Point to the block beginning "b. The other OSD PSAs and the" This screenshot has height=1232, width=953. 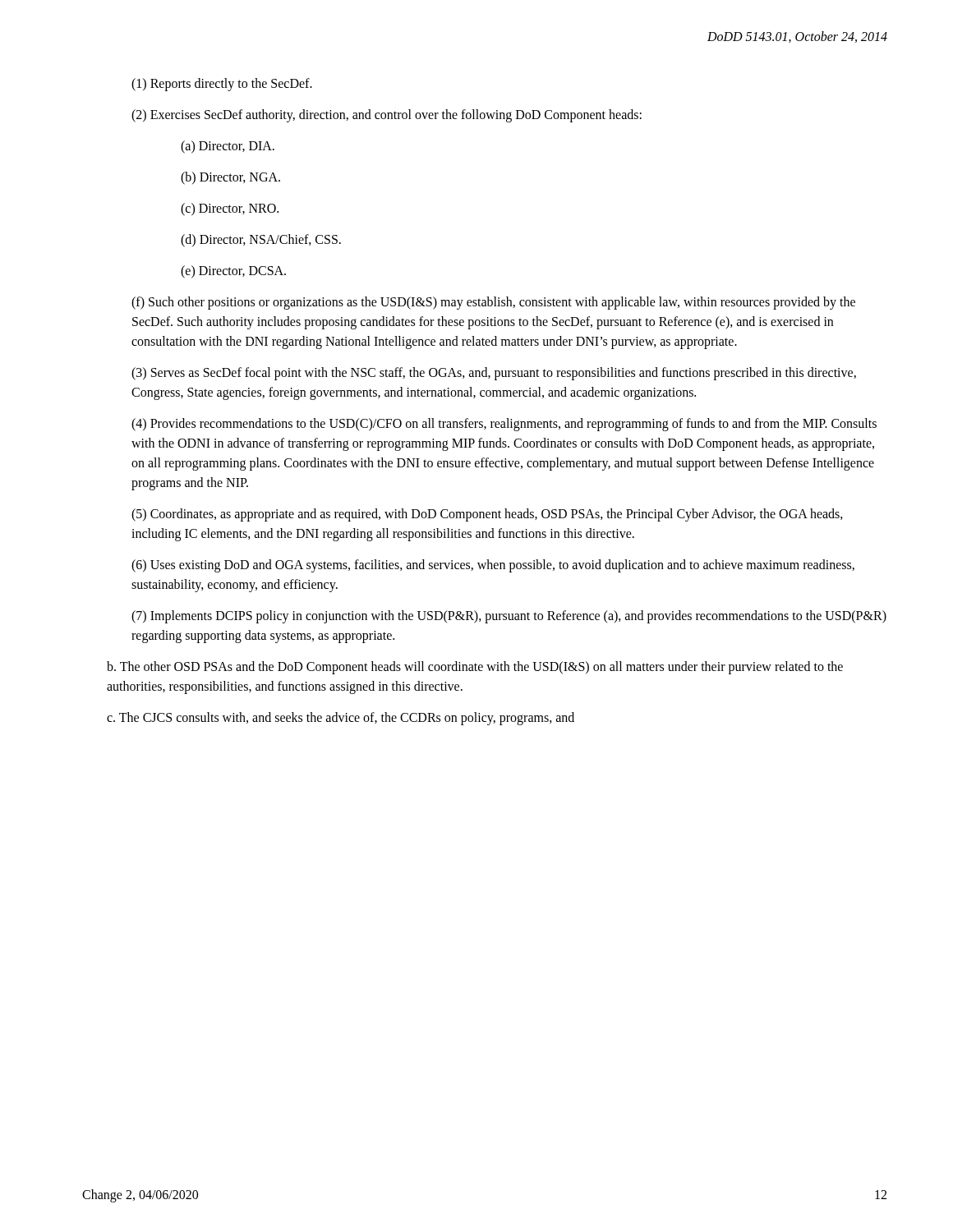pos(475,676)
